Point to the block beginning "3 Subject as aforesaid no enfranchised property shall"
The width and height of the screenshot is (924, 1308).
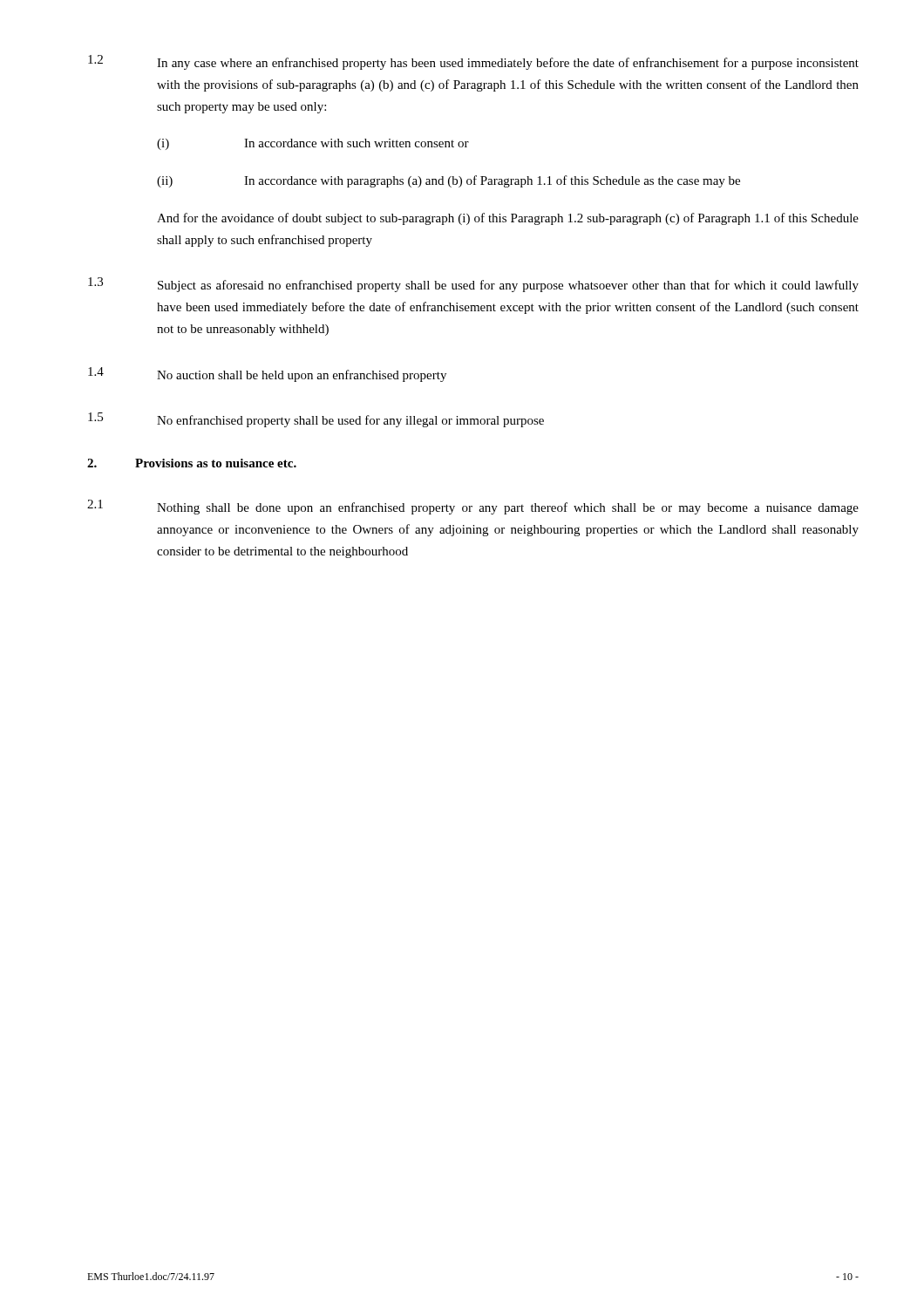473,307
